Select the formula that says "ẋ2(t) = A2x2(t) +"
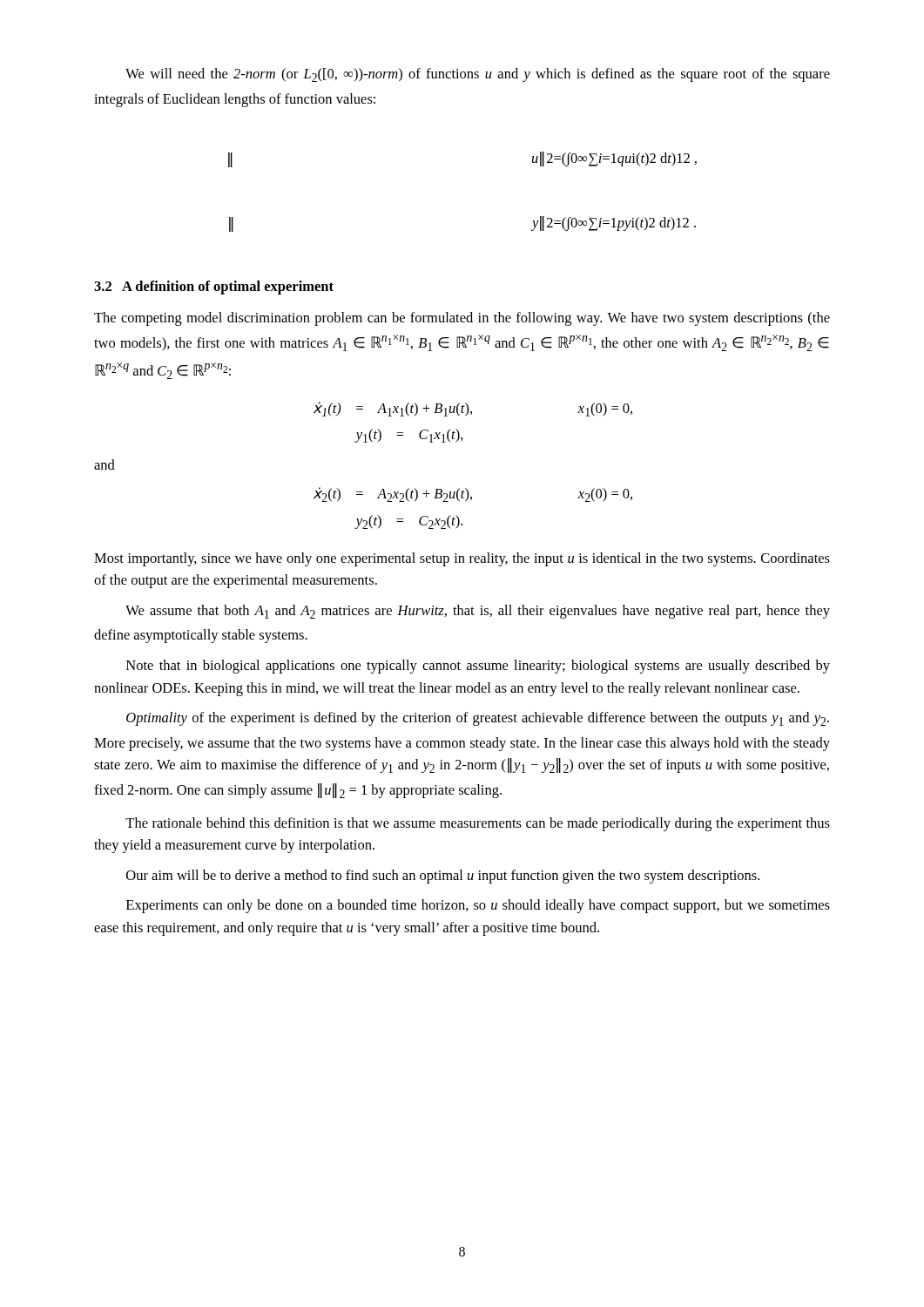Screen dimensions: 1307x924 point(462,509)
